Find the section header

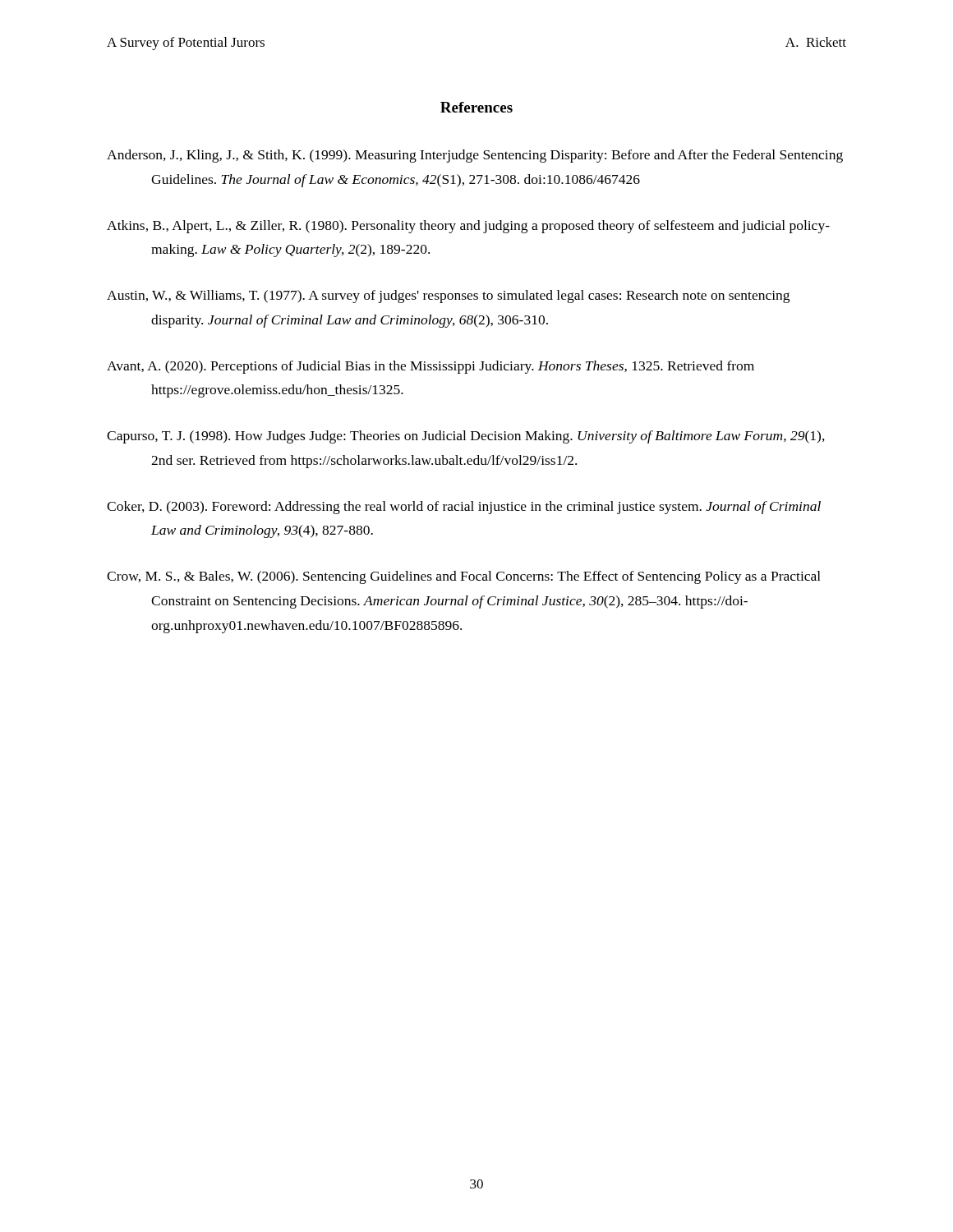[476, 107]
